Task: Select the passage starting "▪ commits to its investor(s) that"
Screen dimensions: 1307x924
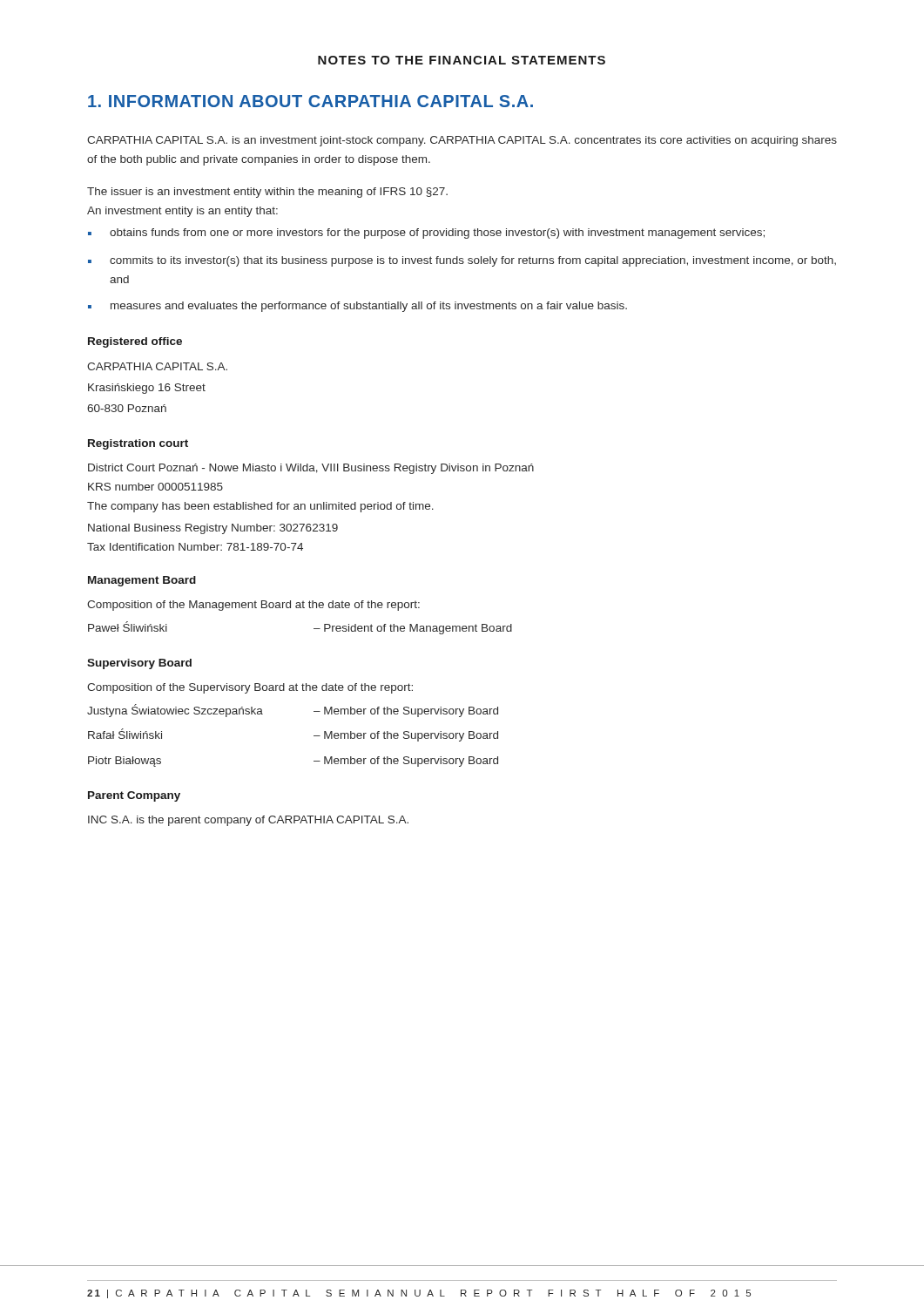Action: [x=462, y=270]
